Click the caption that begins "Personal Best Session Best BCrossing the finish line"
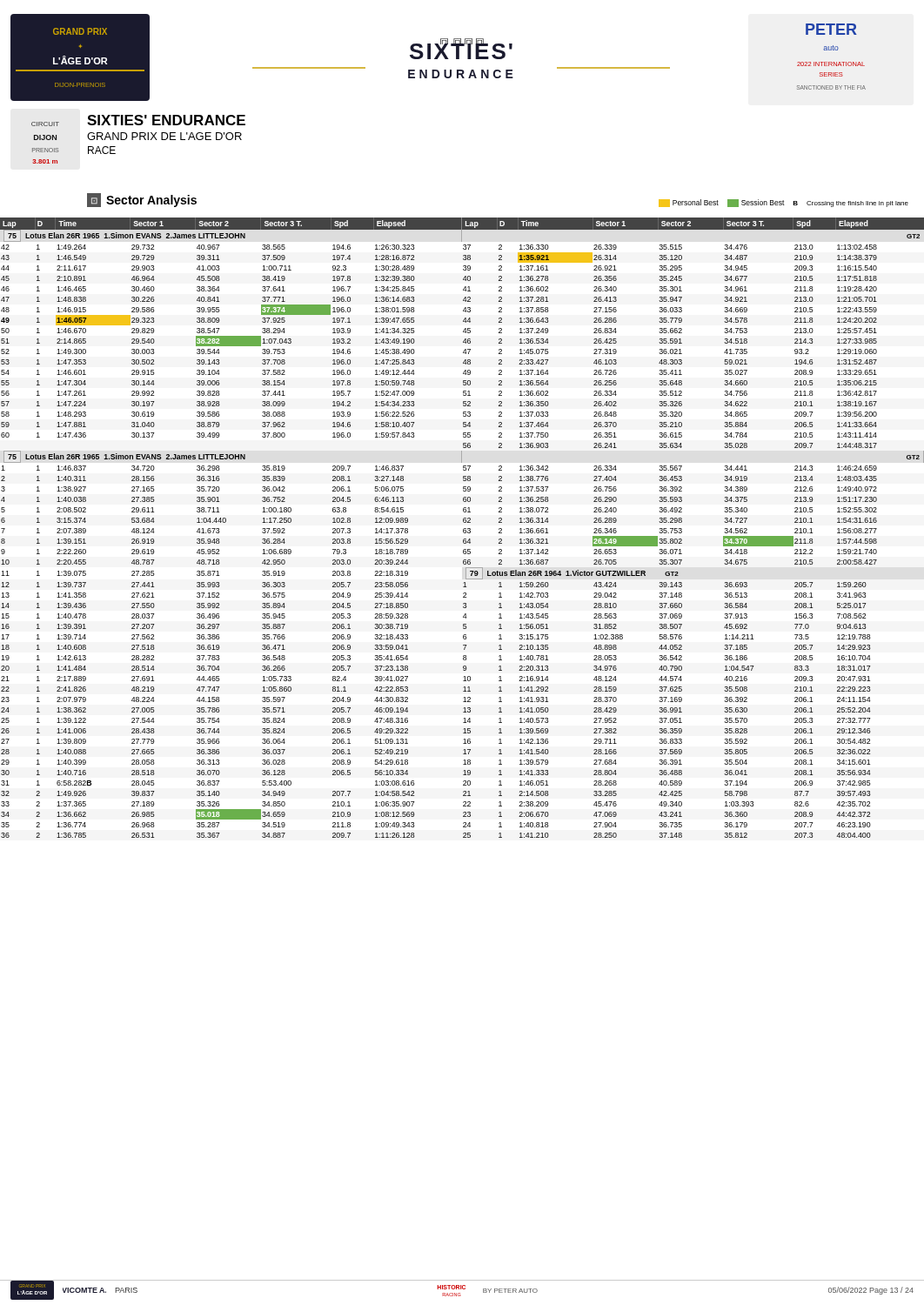Screen dimensions: 1305x924 coord(783,203)
